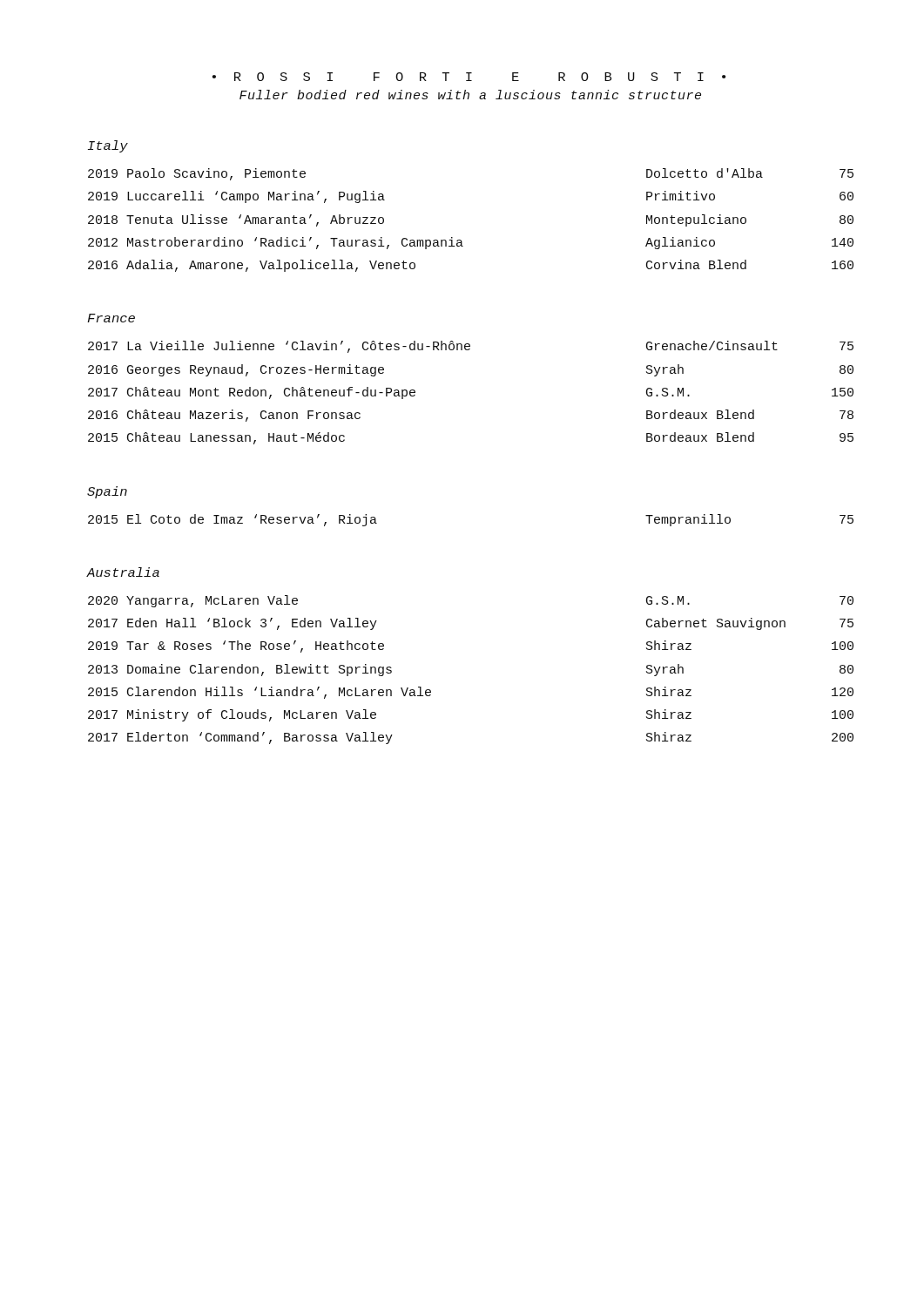Select the element starting "2019 Luccarelli ‘Campo"
The image size is (924, 1307).
(x=236, y=196)
